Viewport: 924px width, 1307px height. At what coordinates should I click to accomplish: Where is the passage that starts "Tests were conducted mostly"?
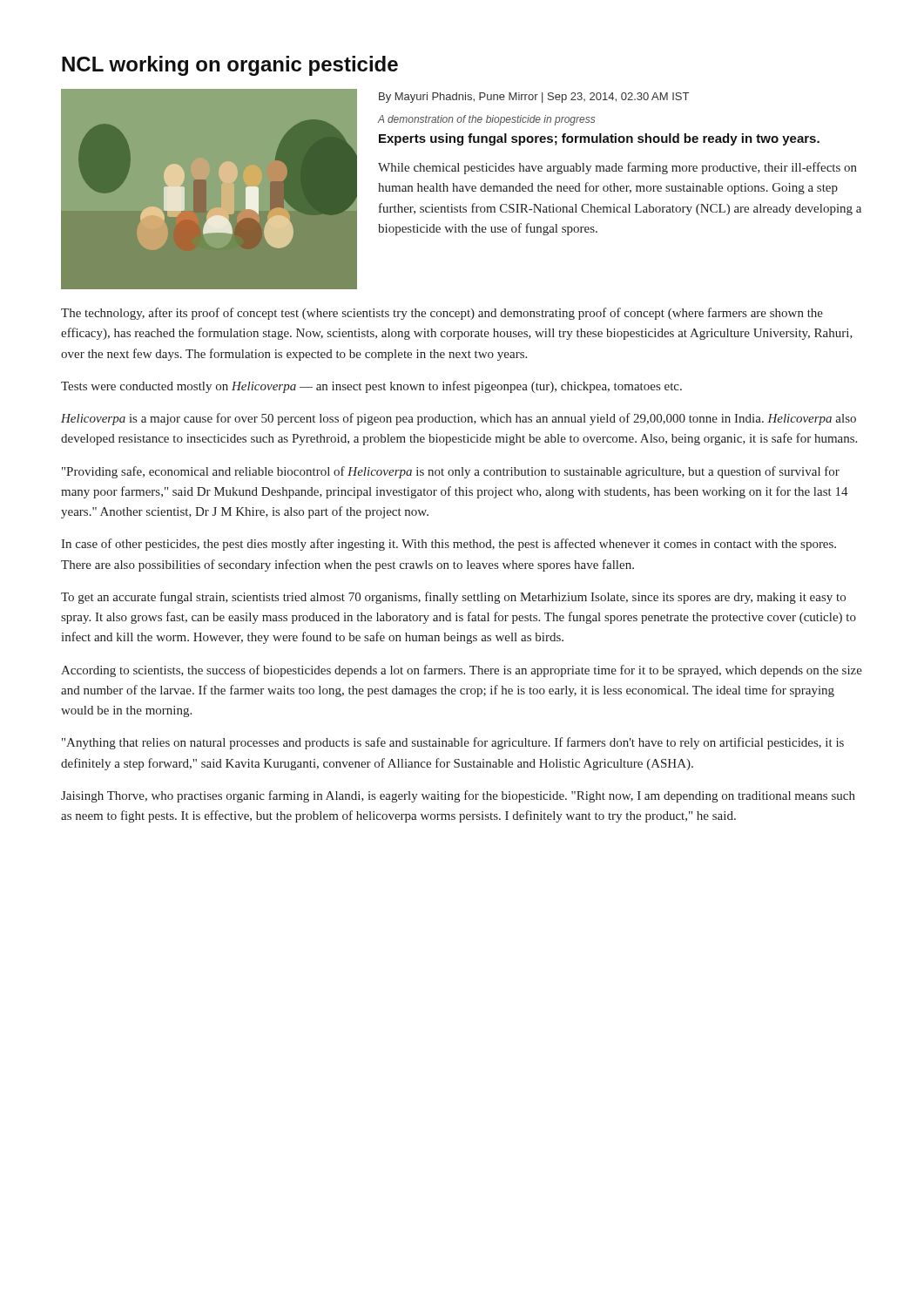click(372, 386)
